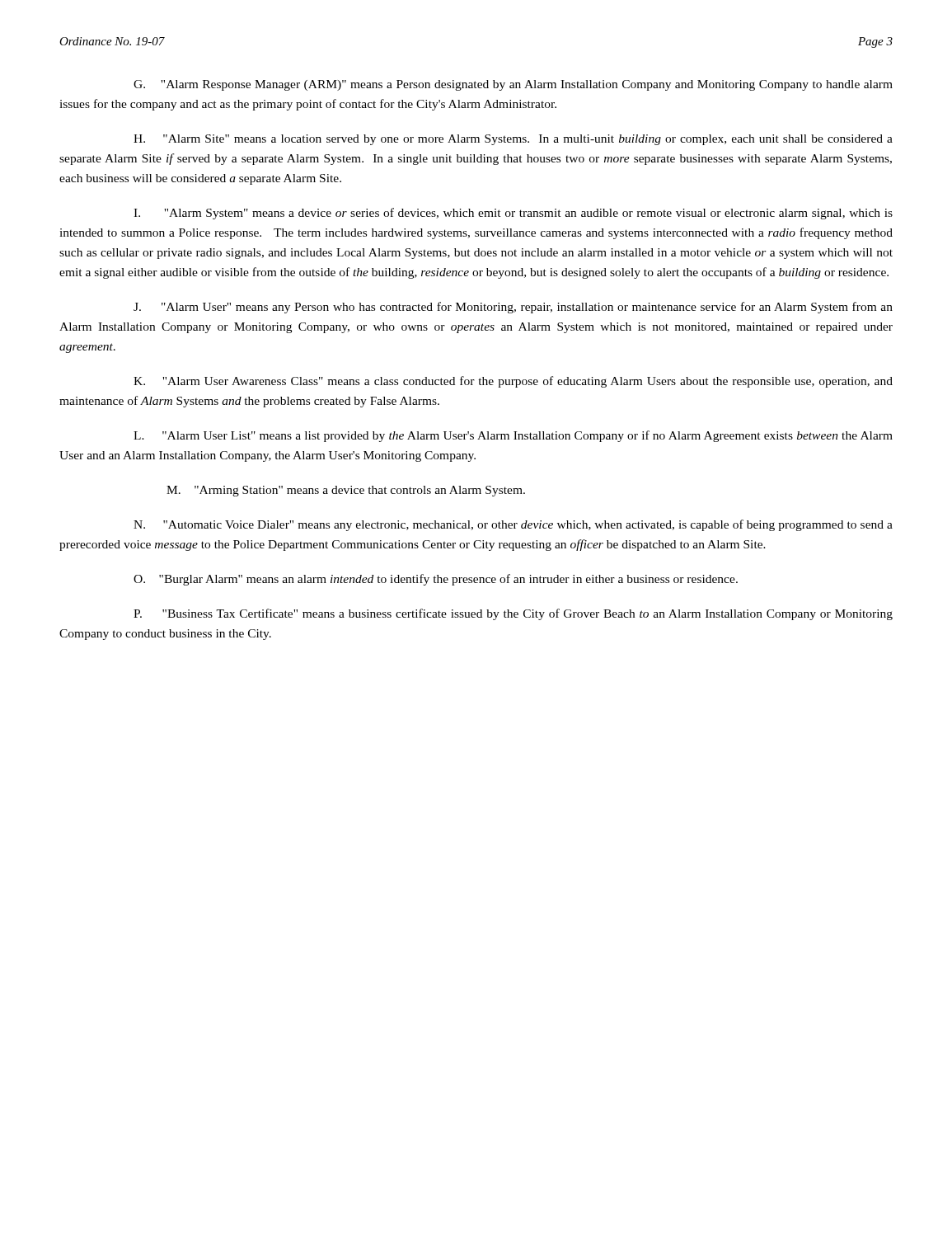Click on the text block with the text "O. "Burglar Alarm" means an alarm"
952x1237 pixels.
pos(436,579)
